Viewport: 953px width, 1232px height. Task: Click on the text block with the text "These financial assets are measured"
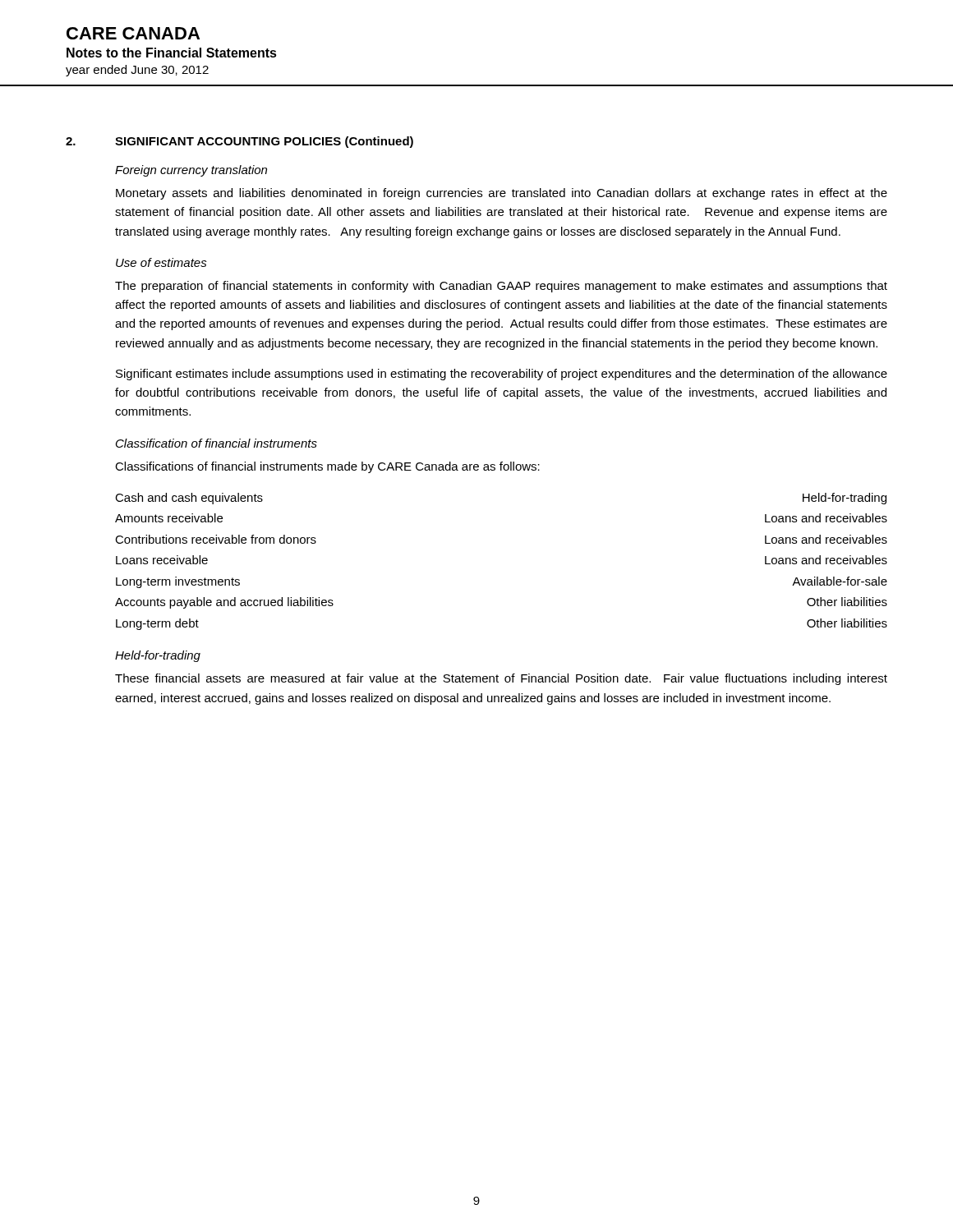[x=501, y=688]
